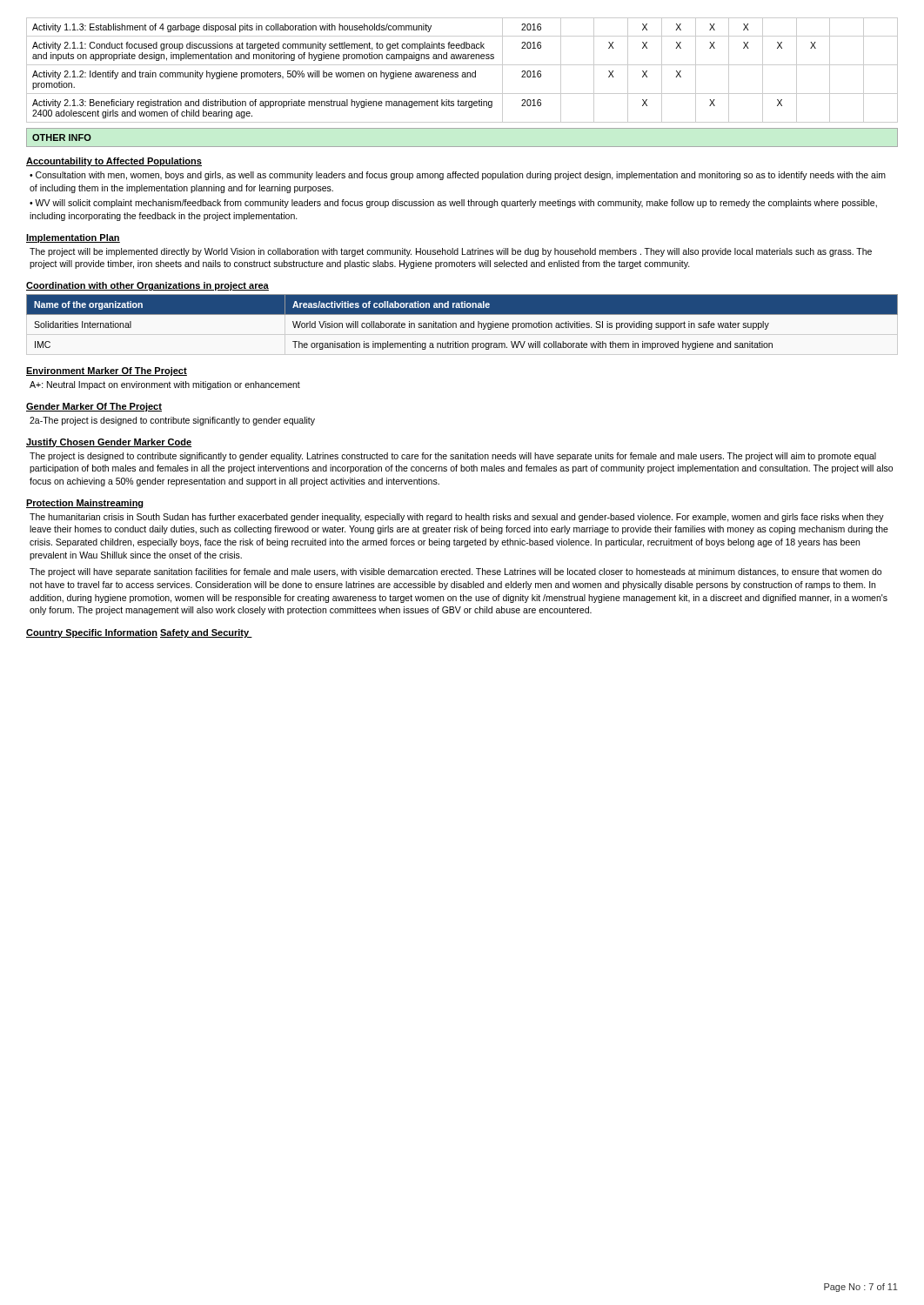Click the section header that begins "Coordination with other Organizations"

[x=147, y=286]
